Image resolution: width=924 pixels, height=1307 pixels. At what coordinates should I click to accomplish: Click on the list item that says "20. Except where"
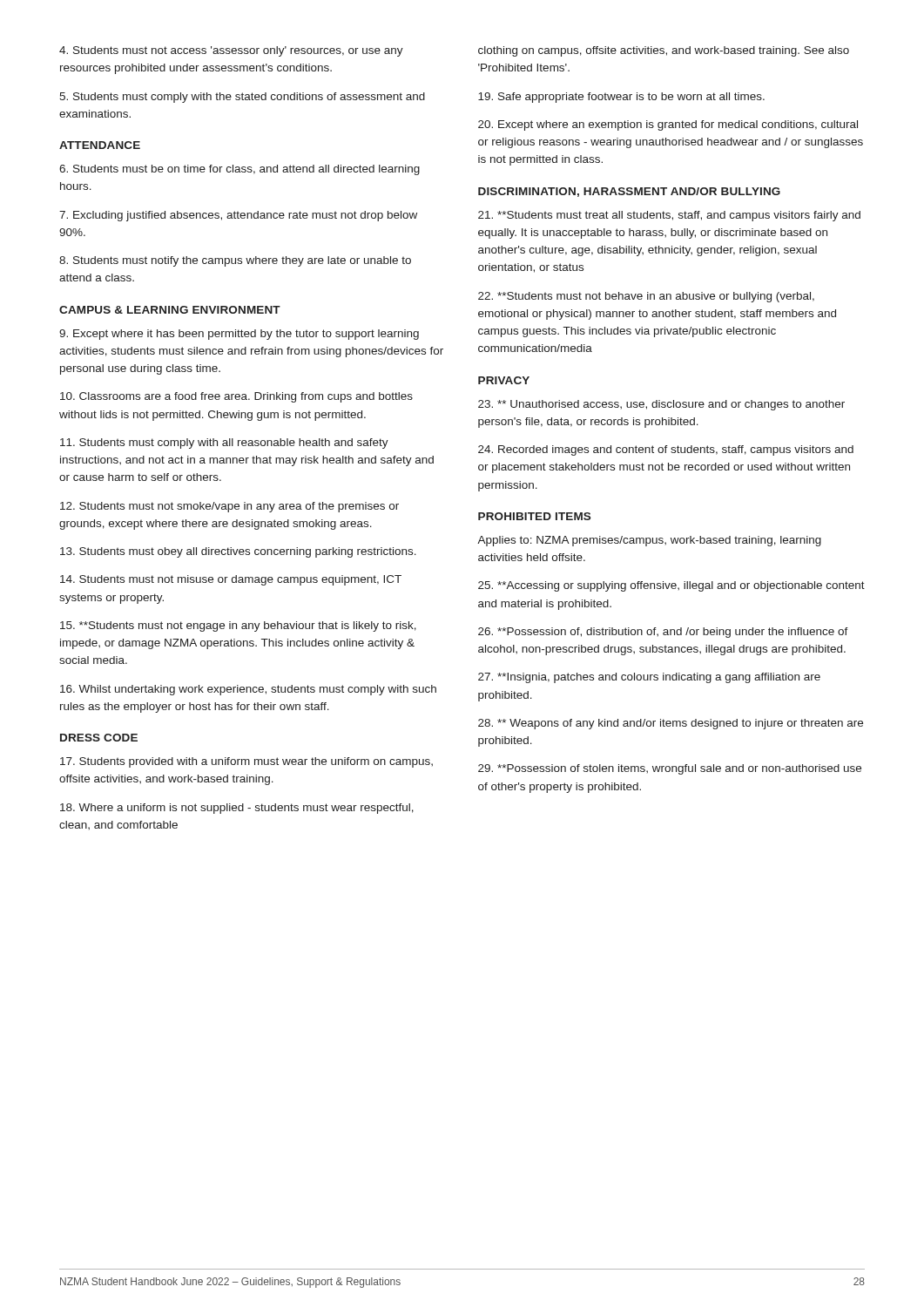point(671,142)
